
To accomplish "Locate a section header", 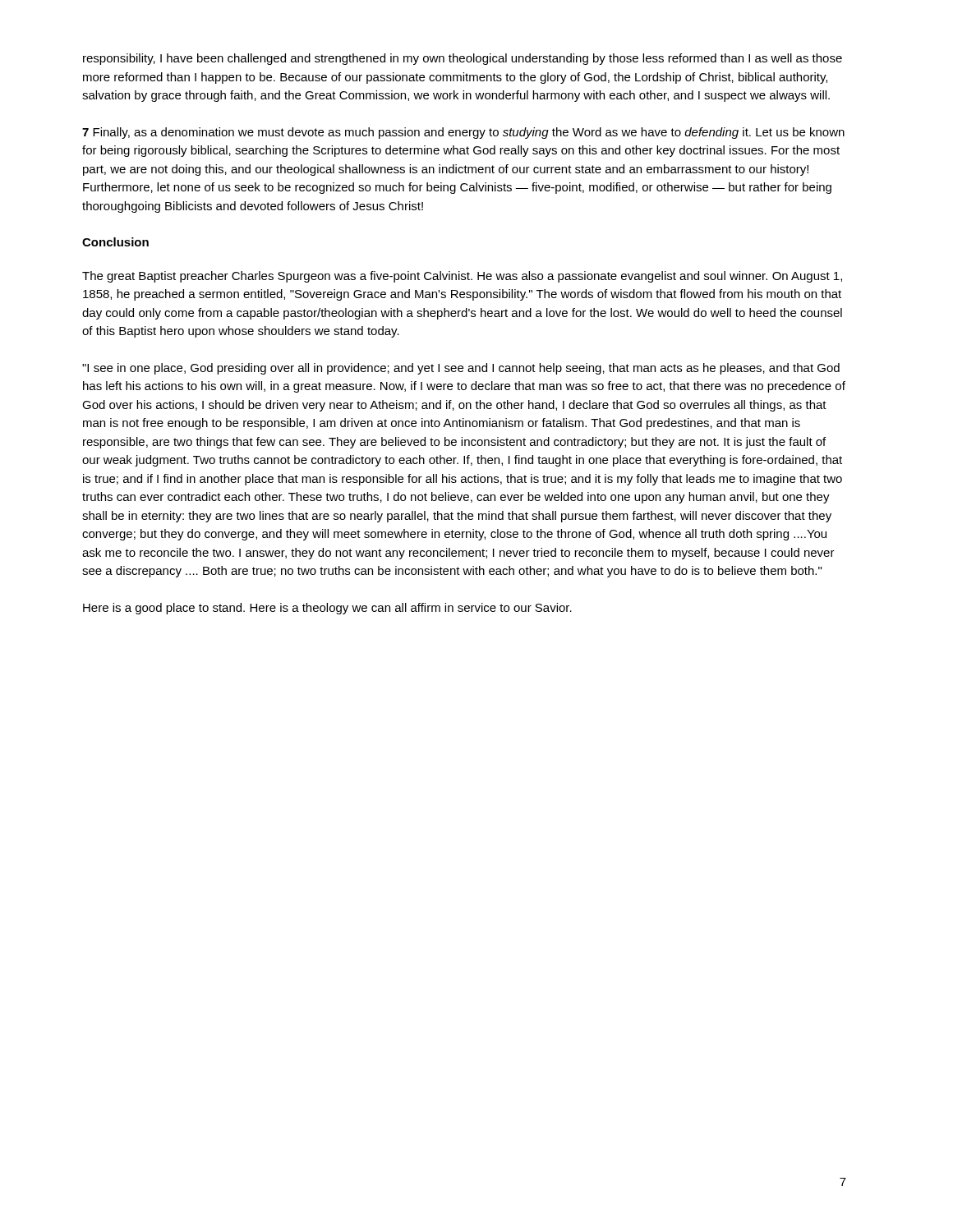I will [116, 242].
